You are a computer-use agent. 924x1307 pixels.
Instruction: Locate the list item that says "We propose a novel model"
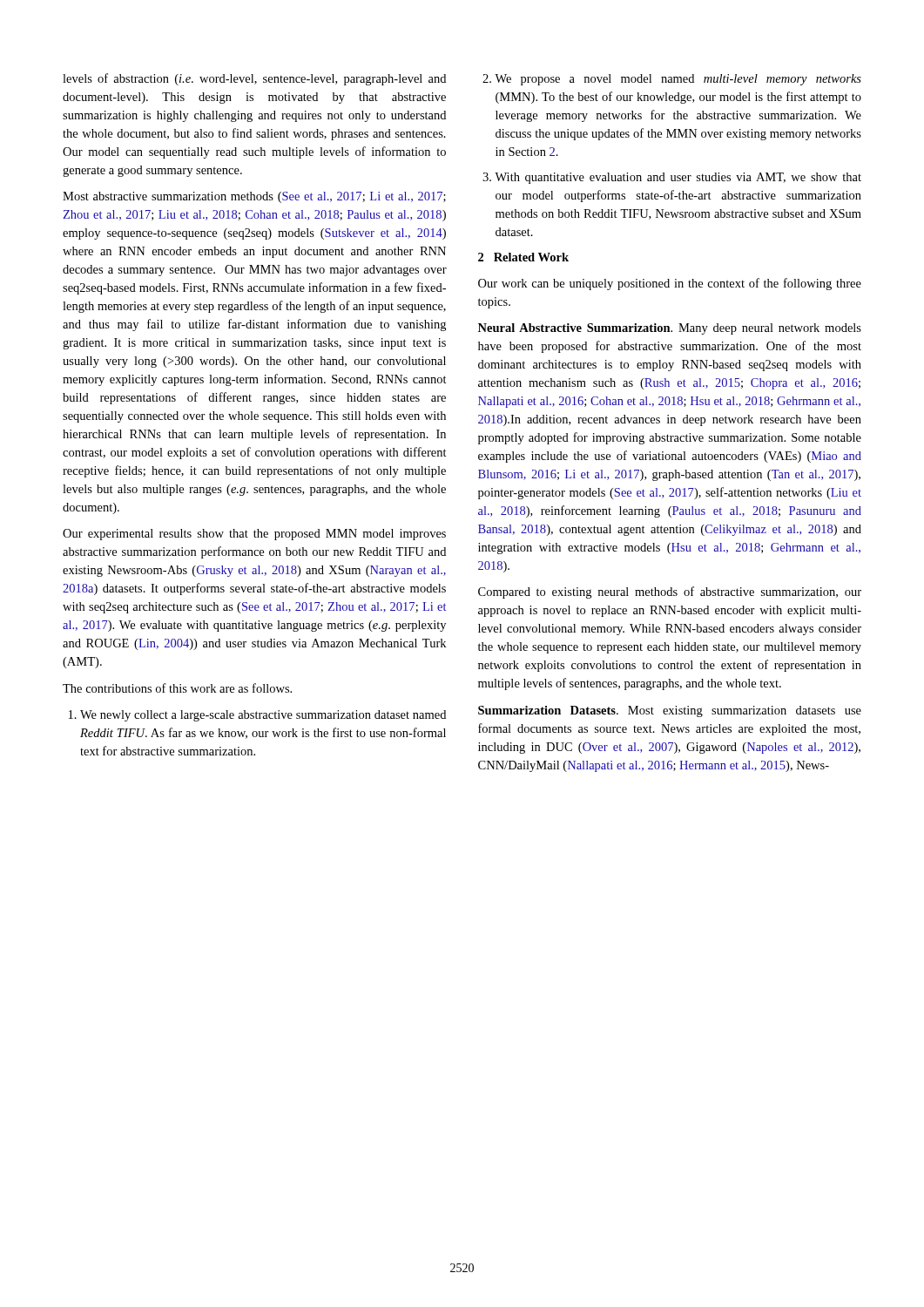point(669,115)
